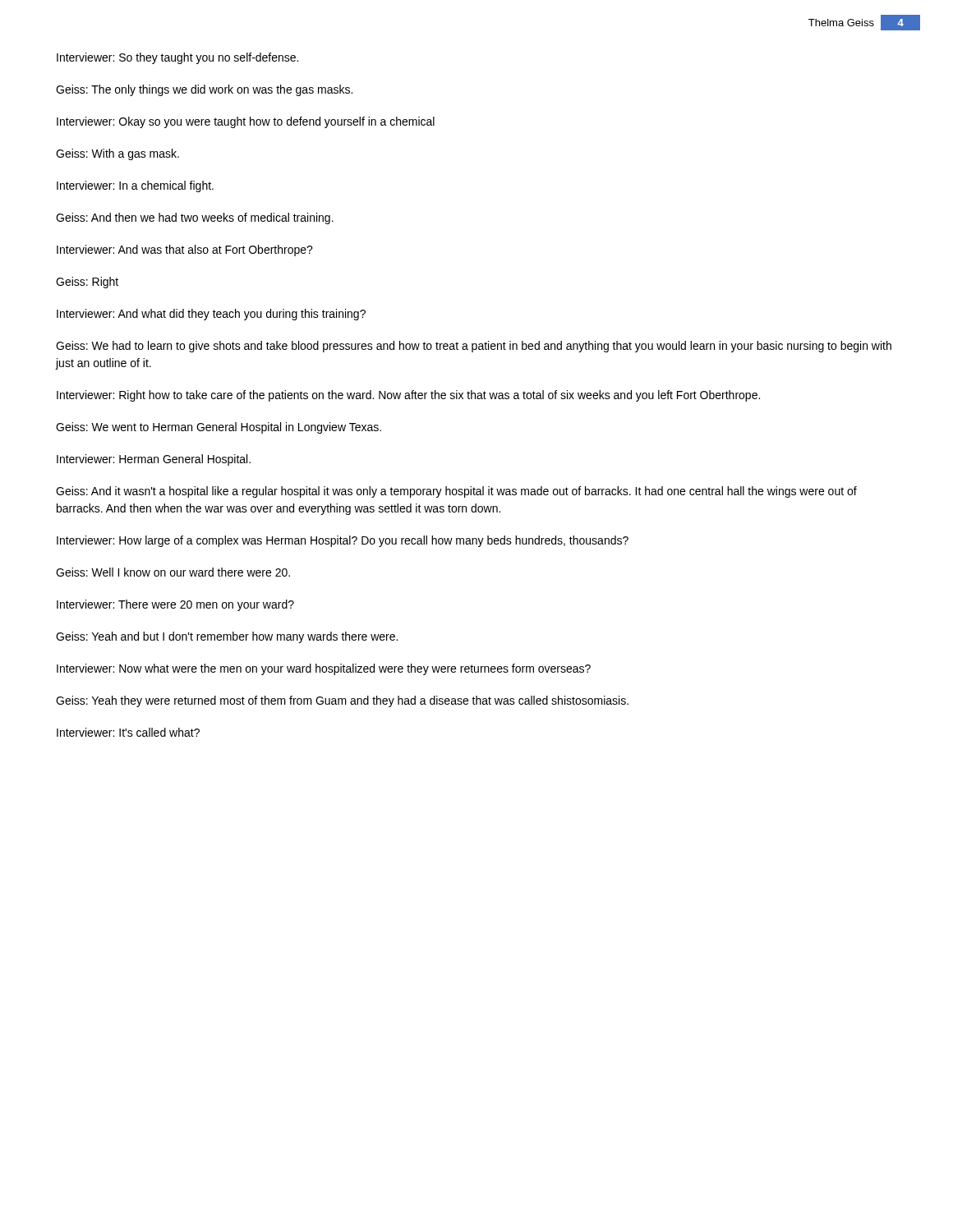Locate the element starting "Interviewer: Okay so you were"
Image resolution: width=953 pixels, height=1232 pixels.
[x=245, y=122]
